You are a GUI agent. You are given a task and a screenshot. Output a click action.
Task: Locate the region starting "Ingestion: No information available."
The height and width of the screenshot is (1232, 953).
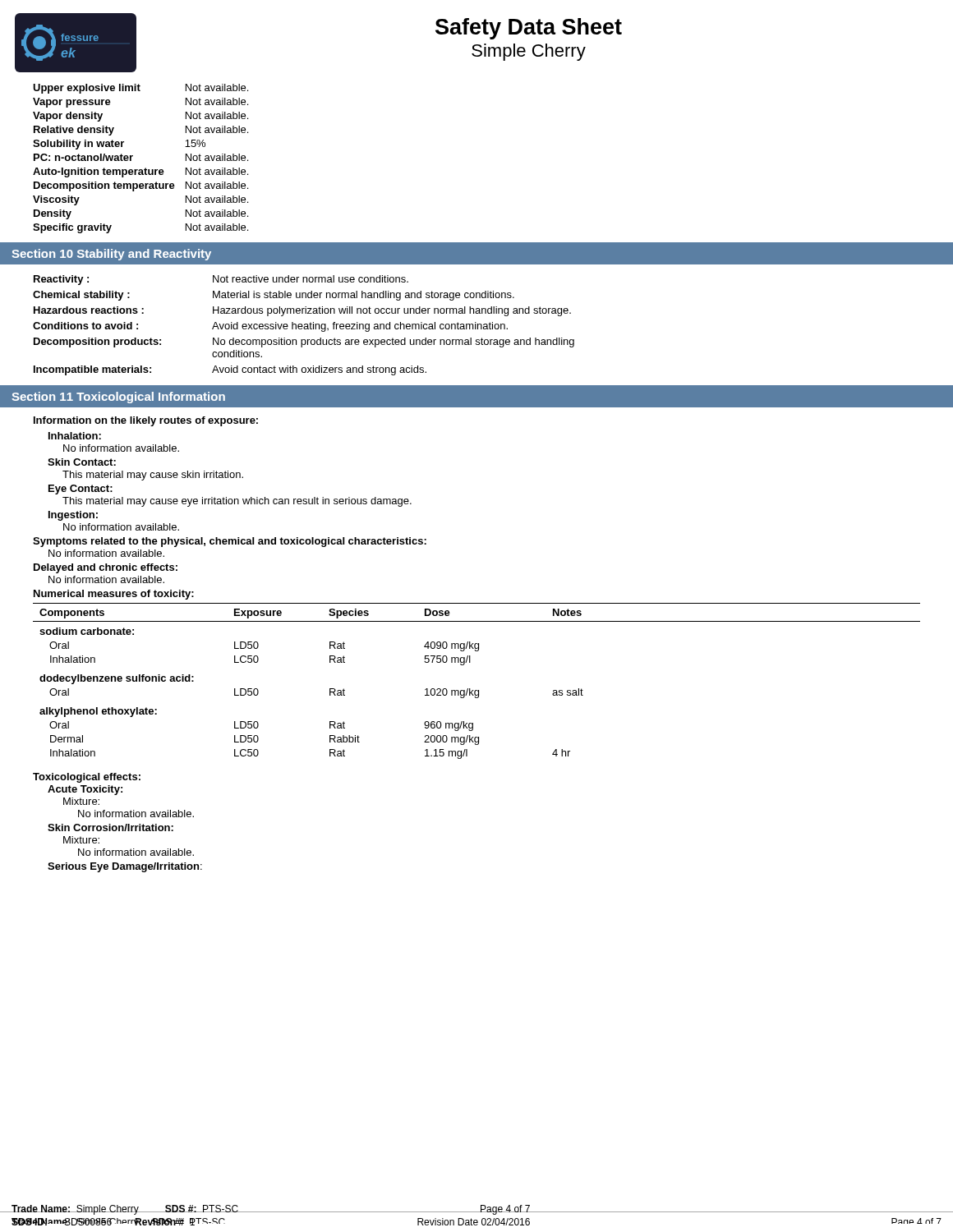73,516
